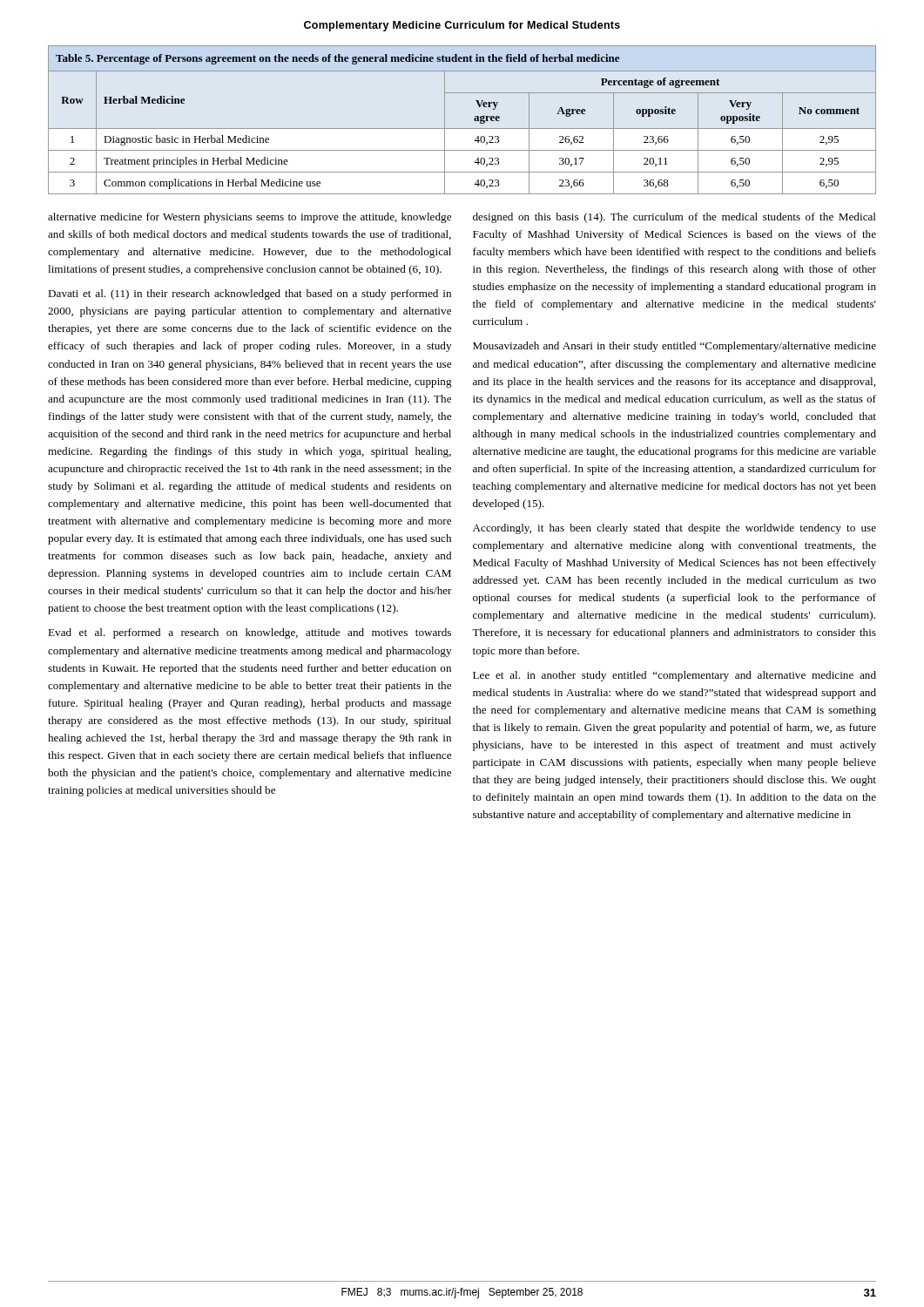Click on the text block with the text "alternative medicine for Western physicians seems to improve"
This screenshot has width=924, height=1307.
[x=250, y=504]
